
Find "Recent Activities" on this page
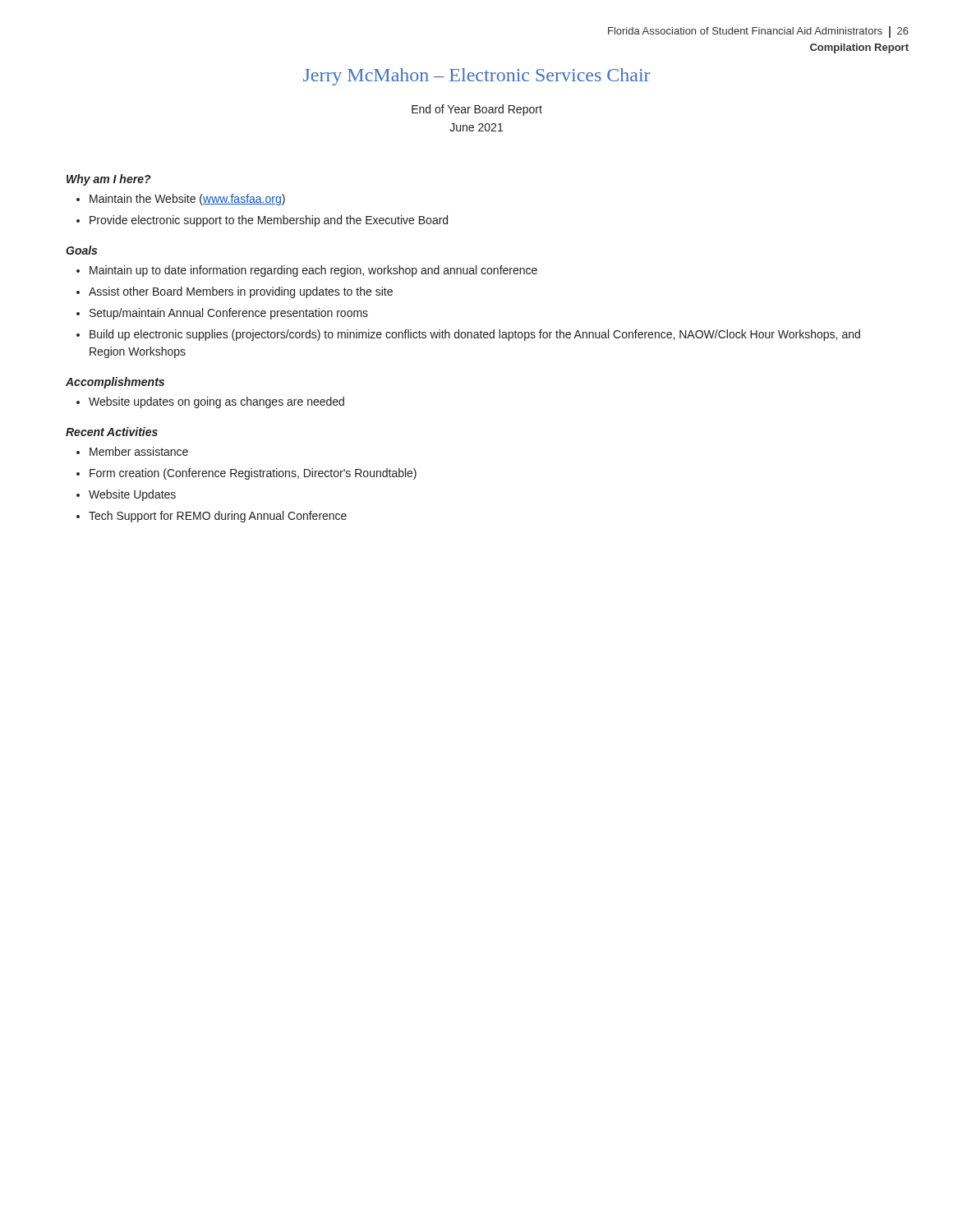coord(112,432)
